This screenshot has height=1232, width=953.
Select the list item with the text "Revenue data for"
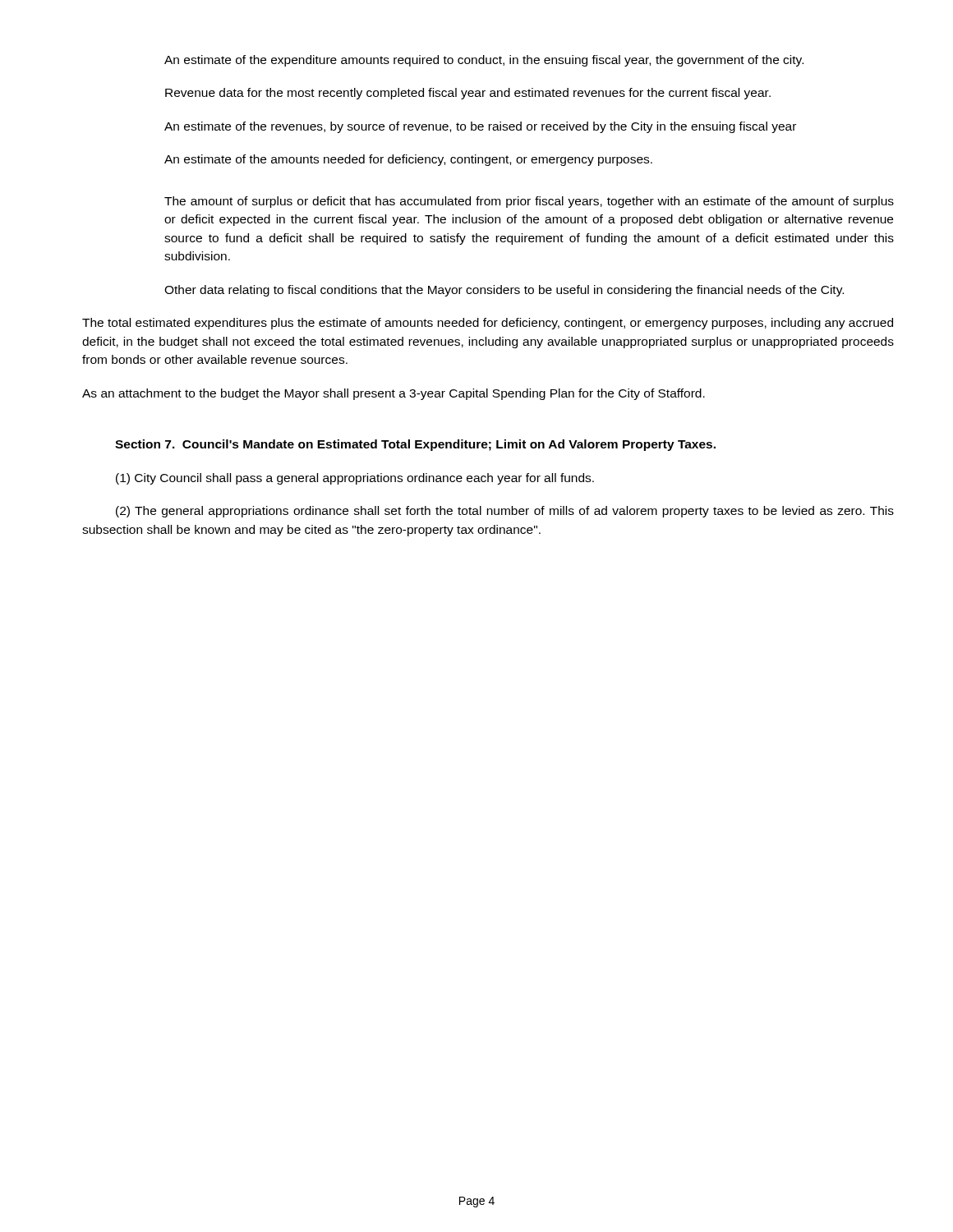[x=468, y=93]
